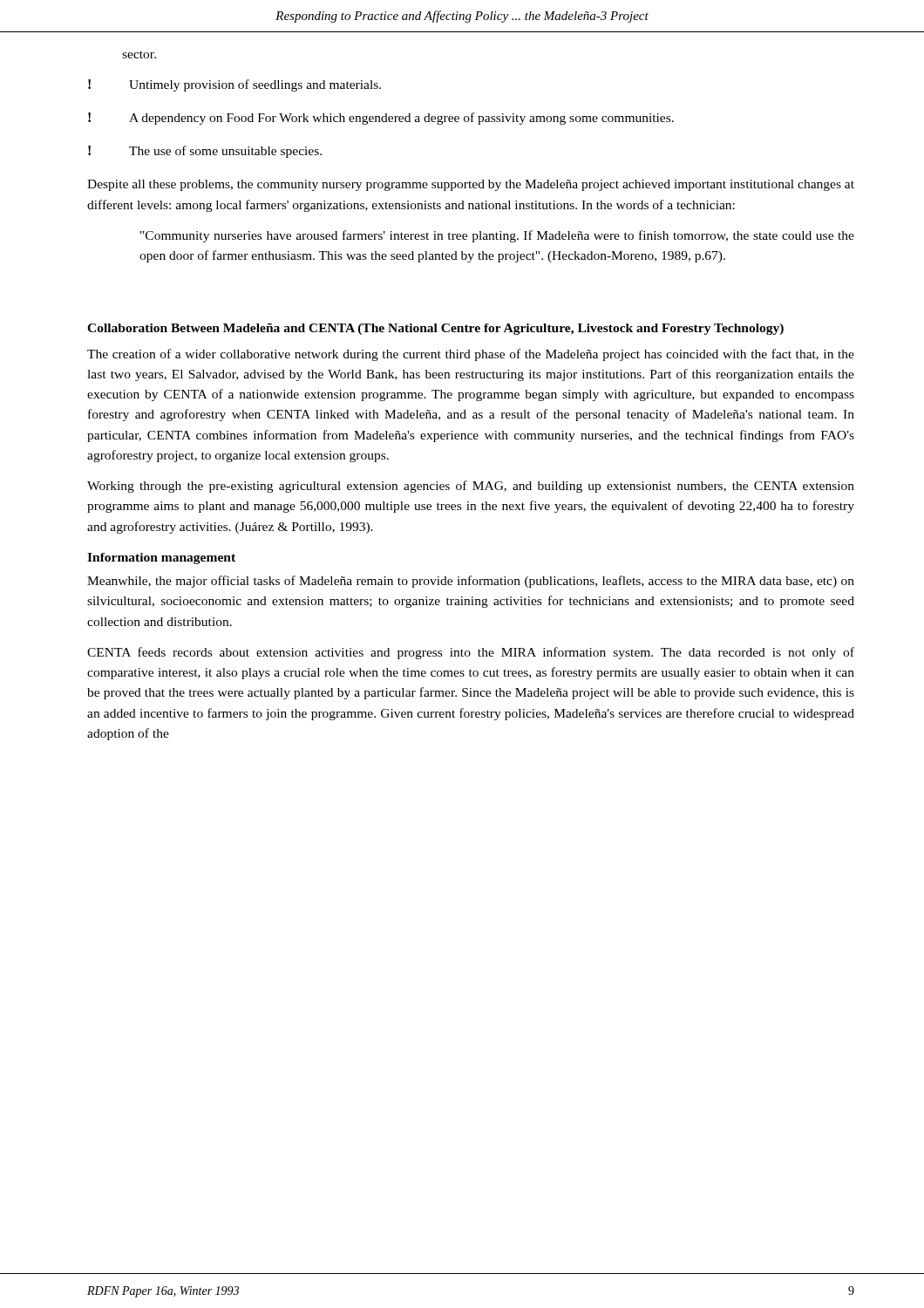924x1308 pixels.
Task: Point to the block beginning "Working through the pre-existing agricultural extension agencies"
Action: tap(471, 506)
